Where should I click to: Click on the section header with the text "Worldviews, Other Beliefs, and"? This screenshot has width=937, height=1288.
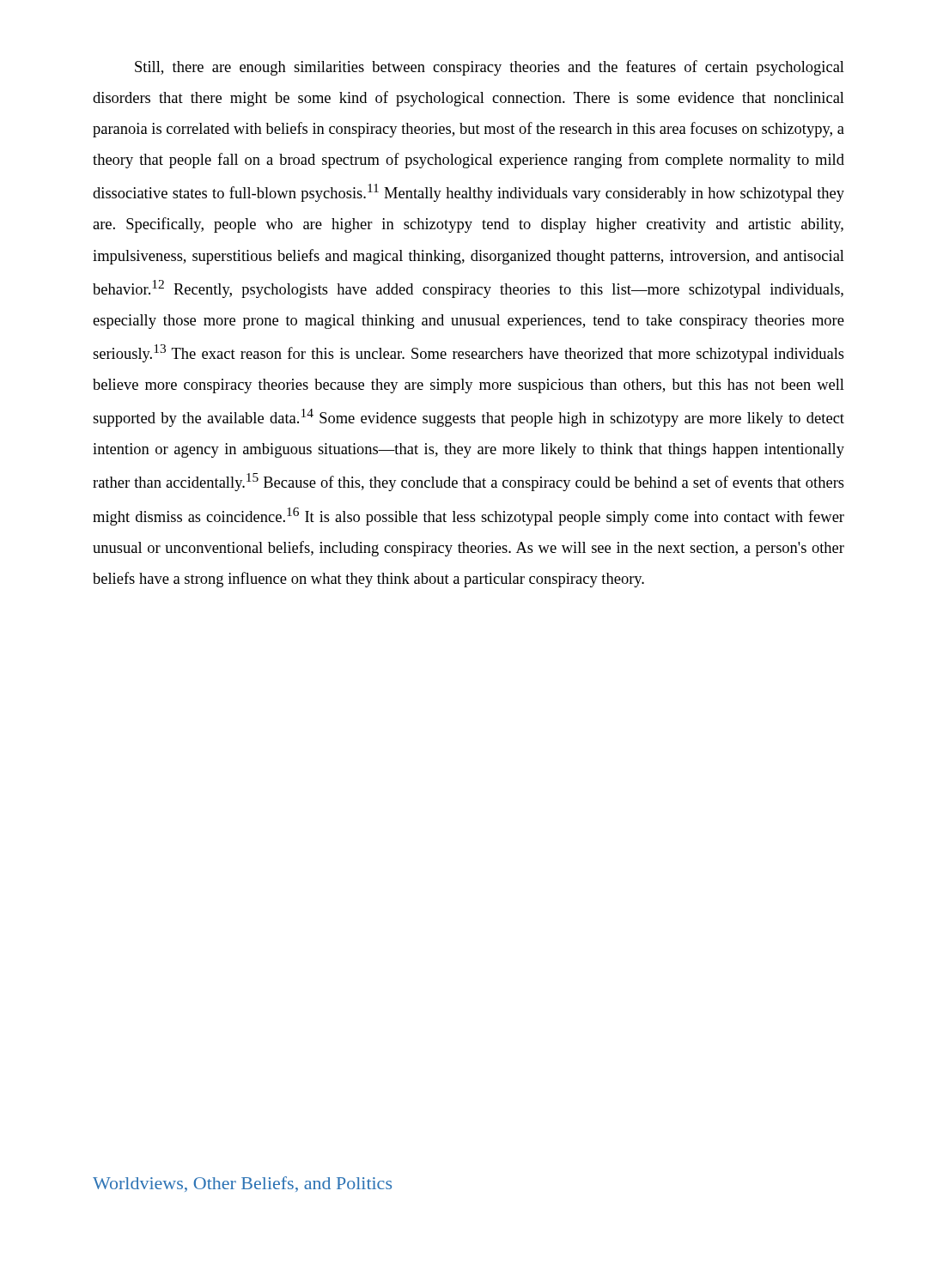(x=243, y=1183)
